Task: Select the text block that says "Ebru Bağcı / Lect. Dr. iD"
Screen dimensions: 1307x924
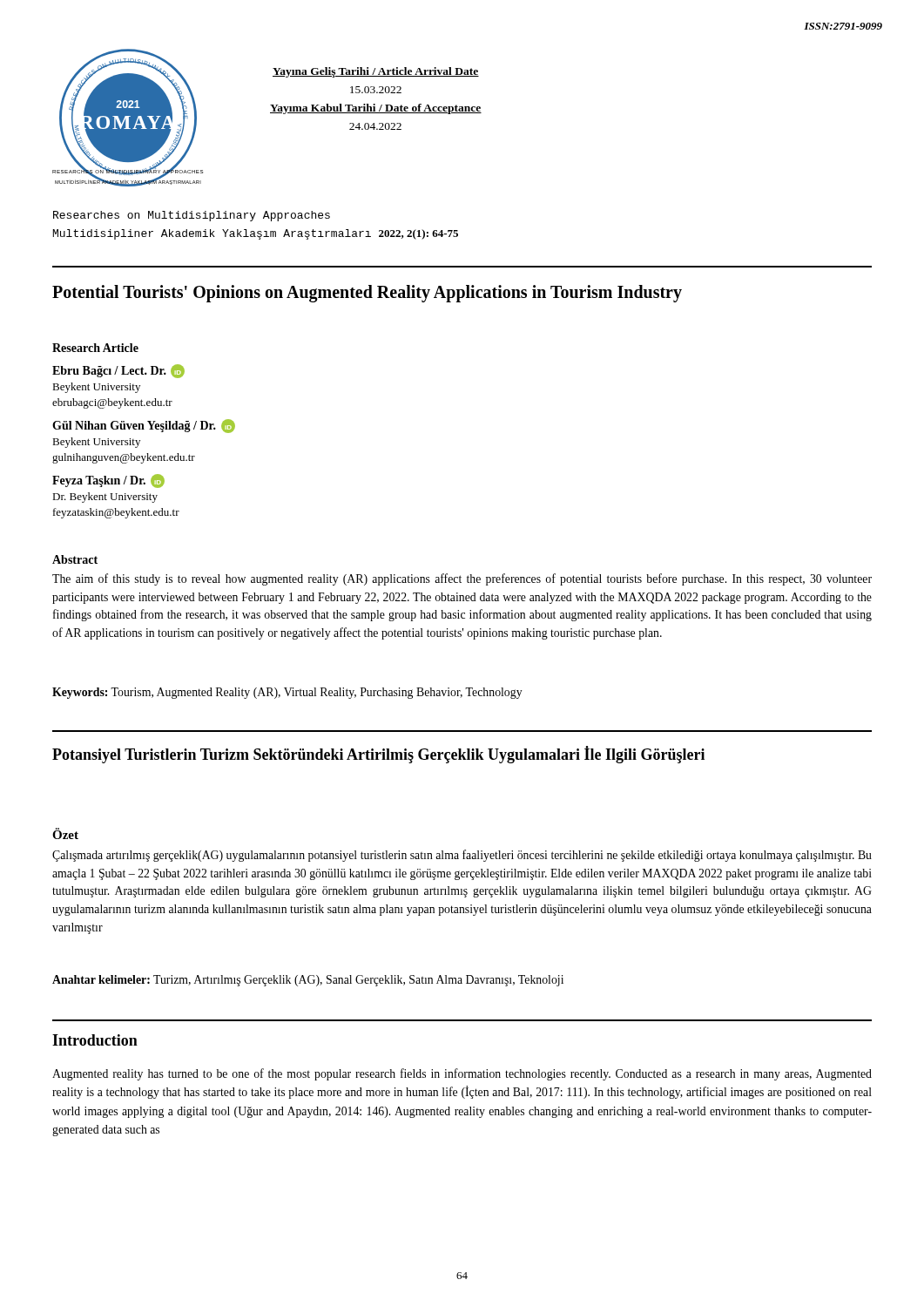Action: [x=118, y=371]
